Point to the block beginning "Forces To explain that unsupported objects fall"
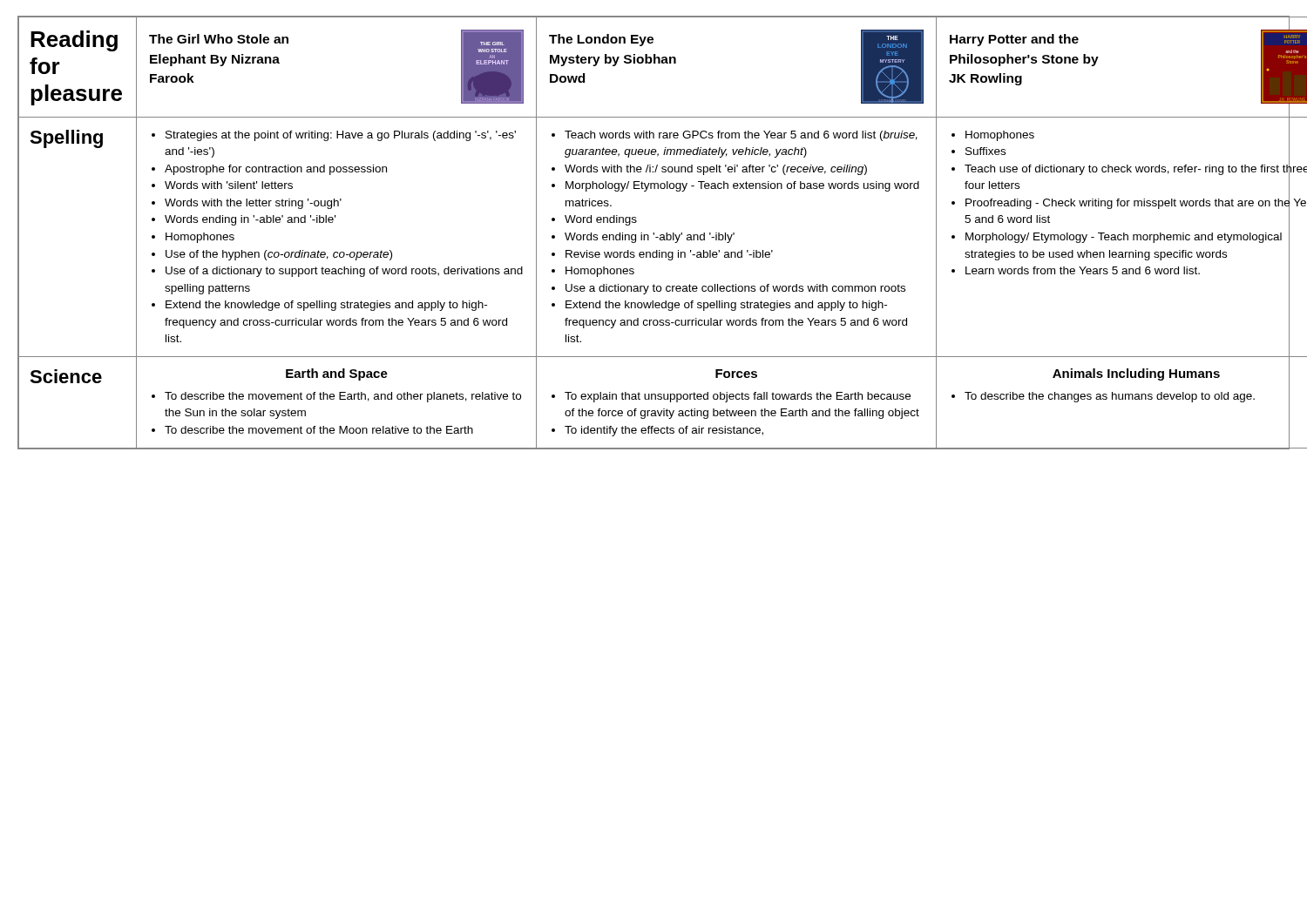1307x924 pixels. tap(736, 402)
